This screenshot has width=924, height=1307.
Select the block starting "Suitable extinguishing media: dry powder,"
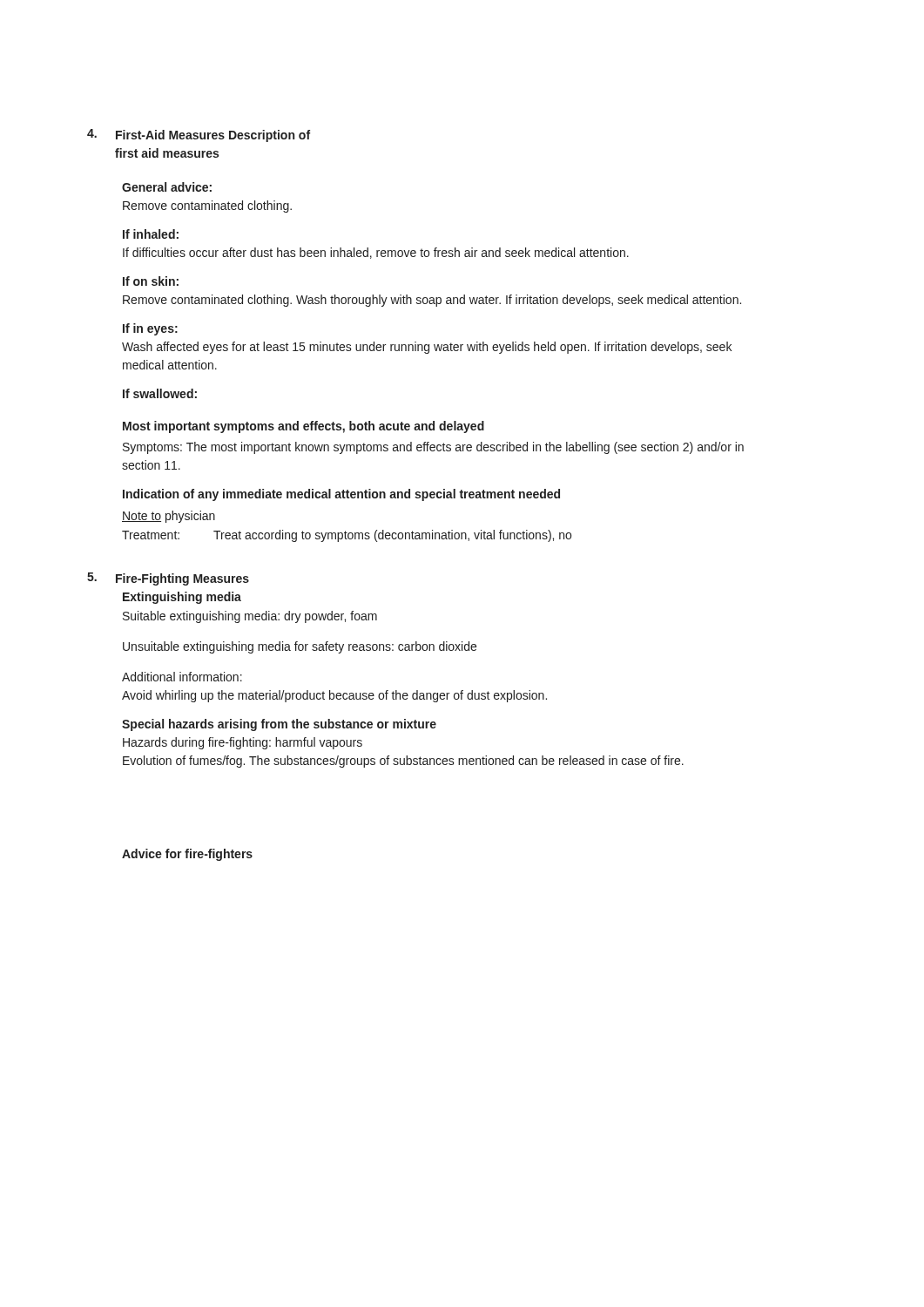pyautogui.click(x=250, y=616)
